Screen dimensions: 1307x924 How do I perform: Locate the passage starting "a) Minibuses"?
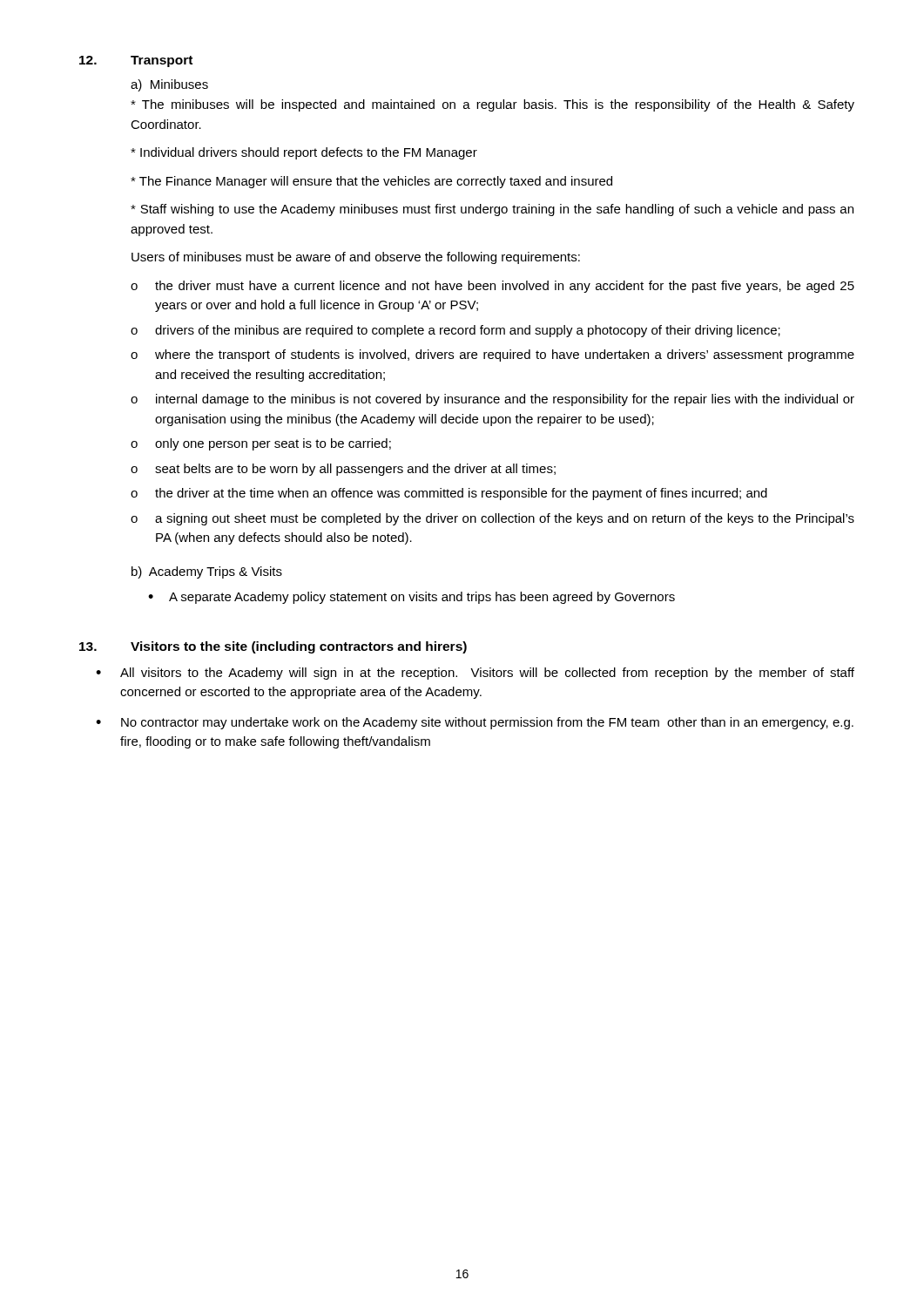[170, 84]
